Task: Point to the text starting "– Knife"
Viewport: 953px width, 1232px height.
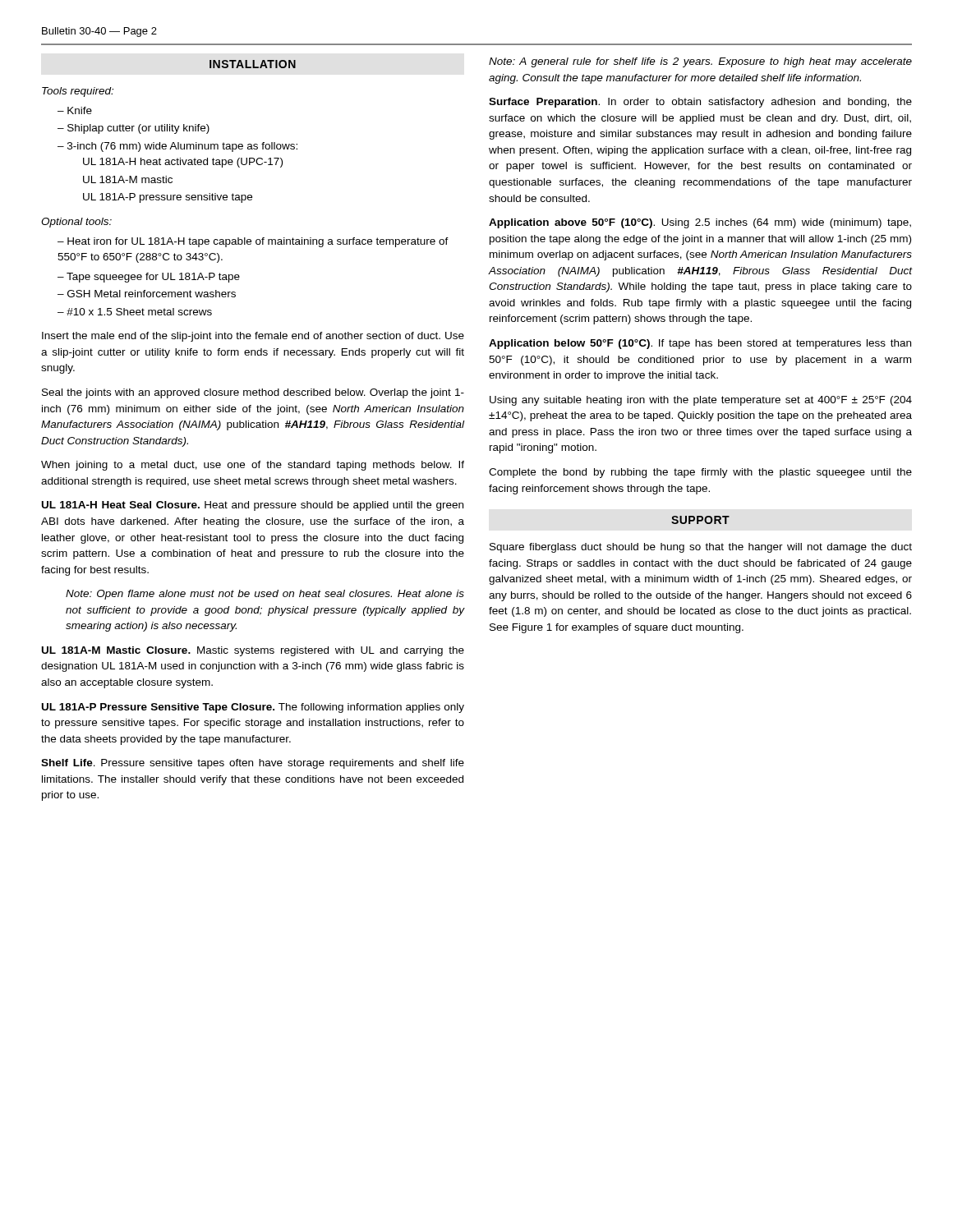Action: pos(75,110)
